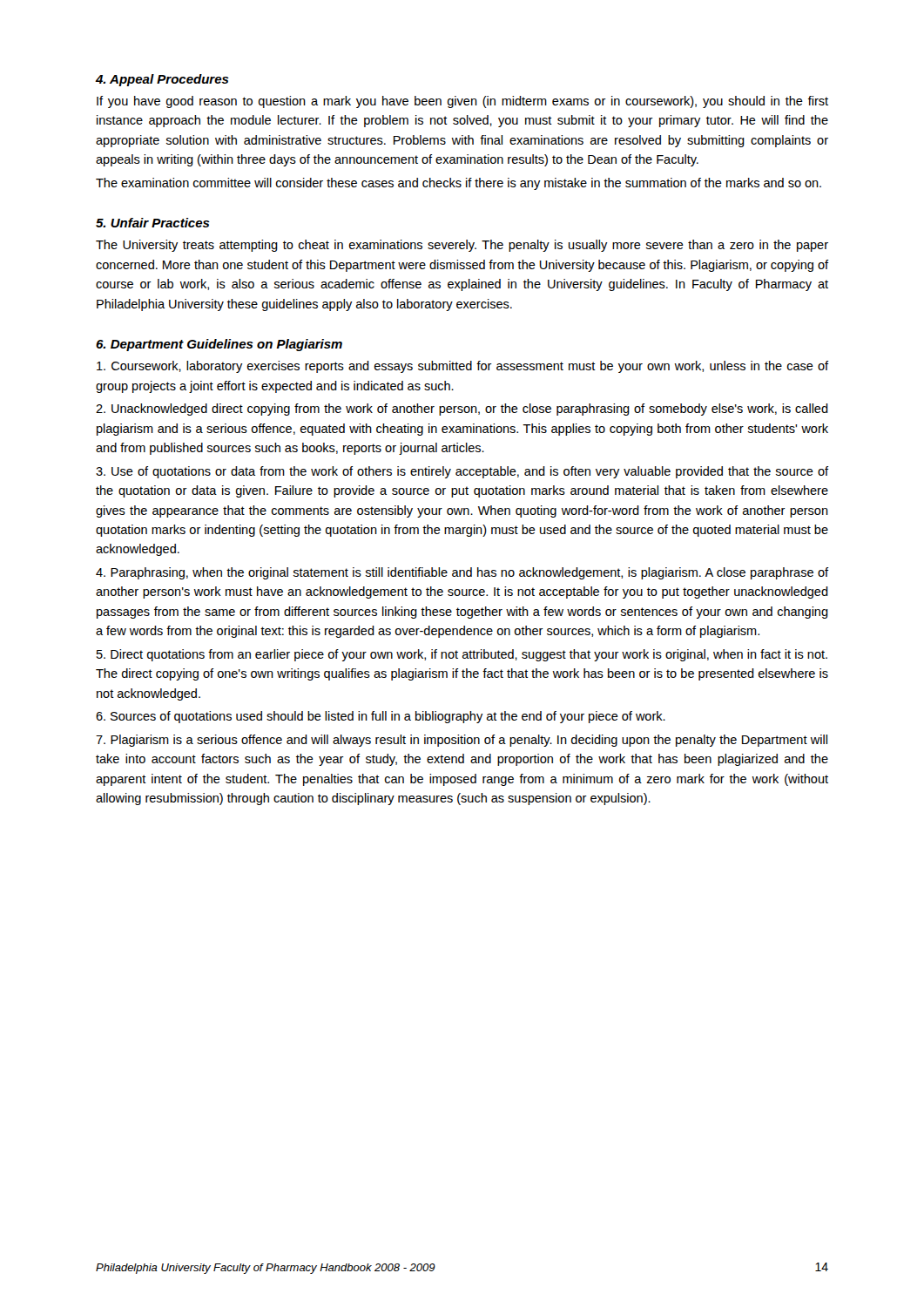Navigate to the text starting "5. Unfair Practices"

click(x=153, y=223)
